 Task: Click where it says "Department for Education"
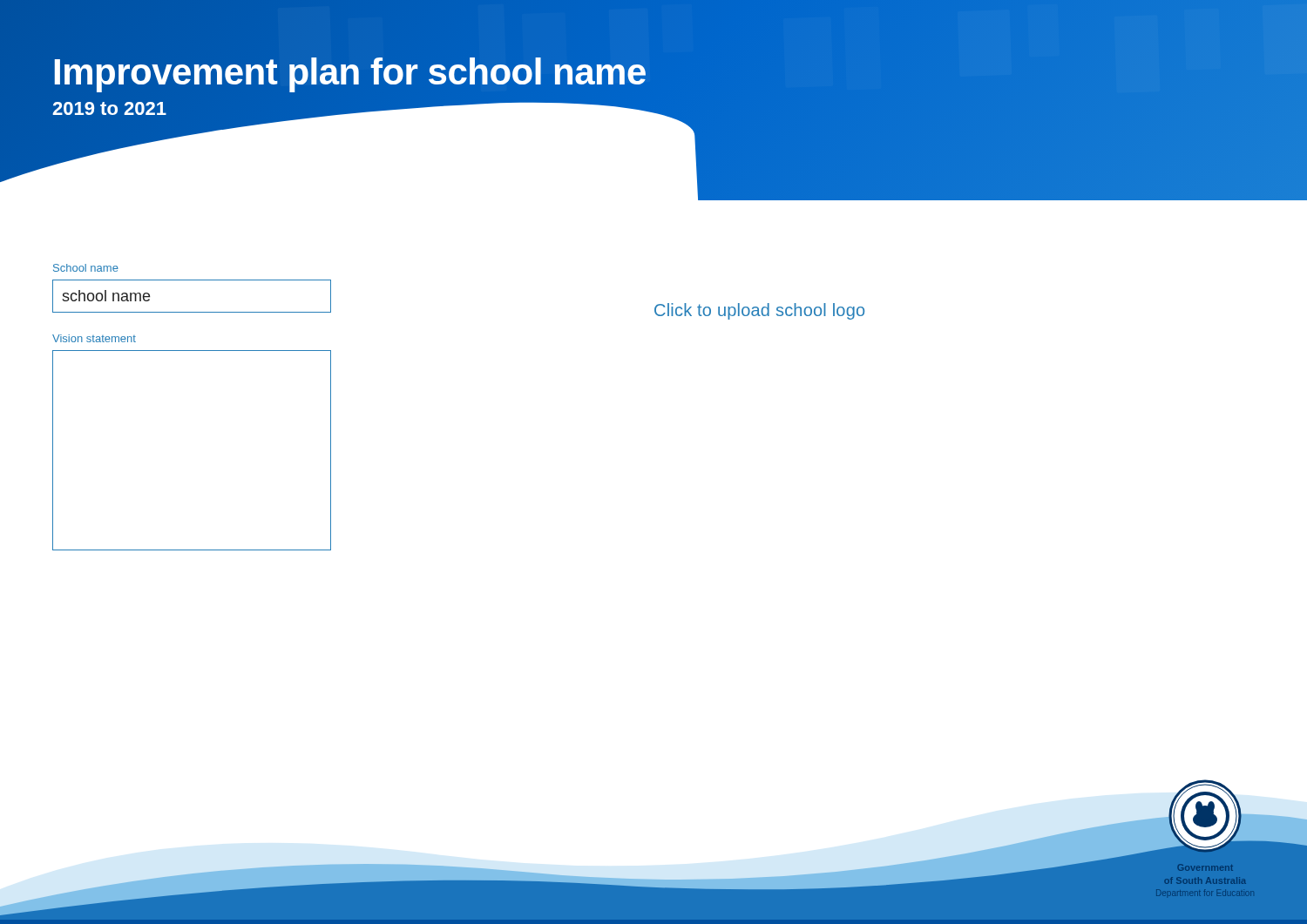tap(1205, 893)
